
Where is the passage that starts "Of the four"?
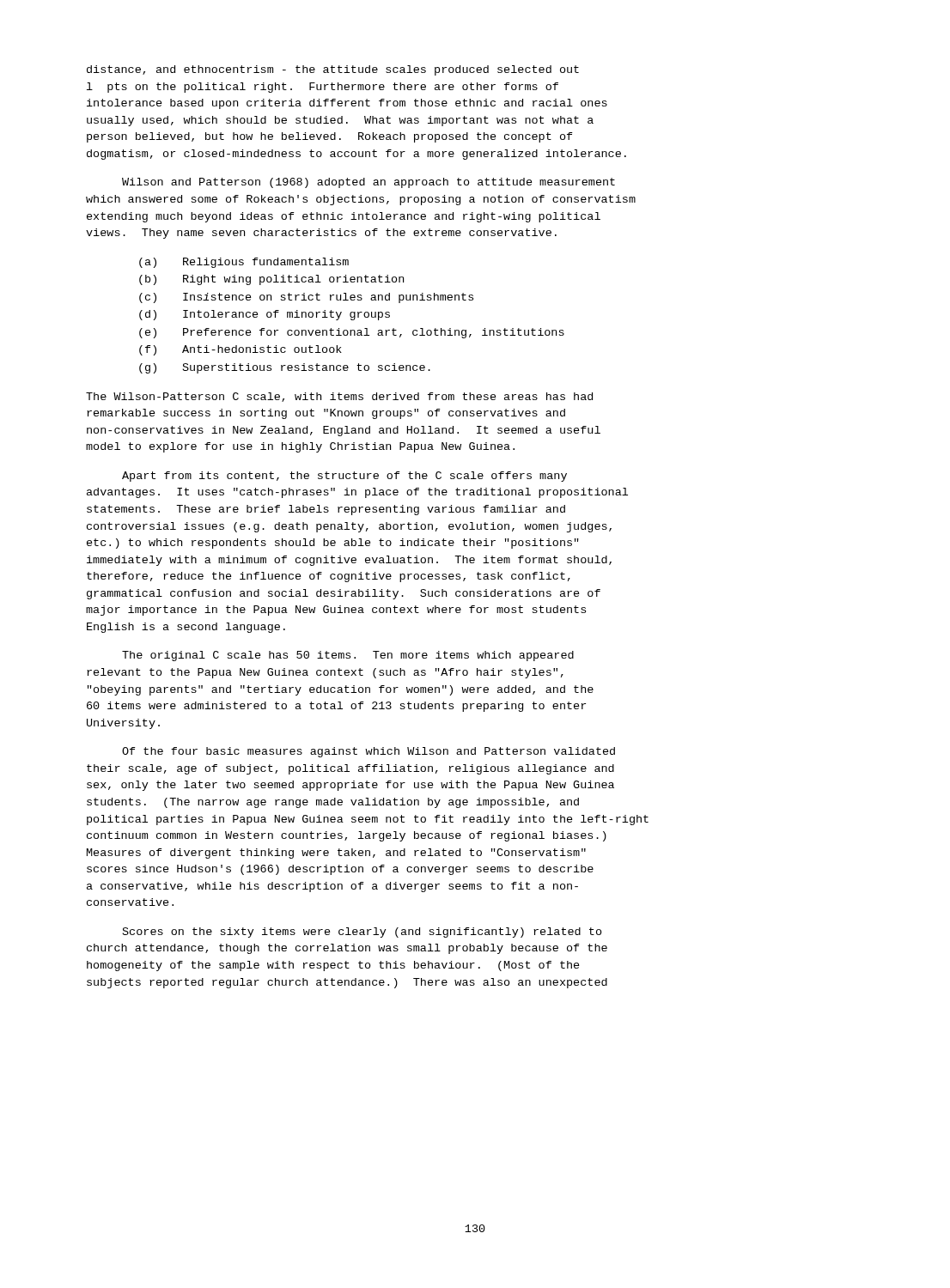point(368,828)
